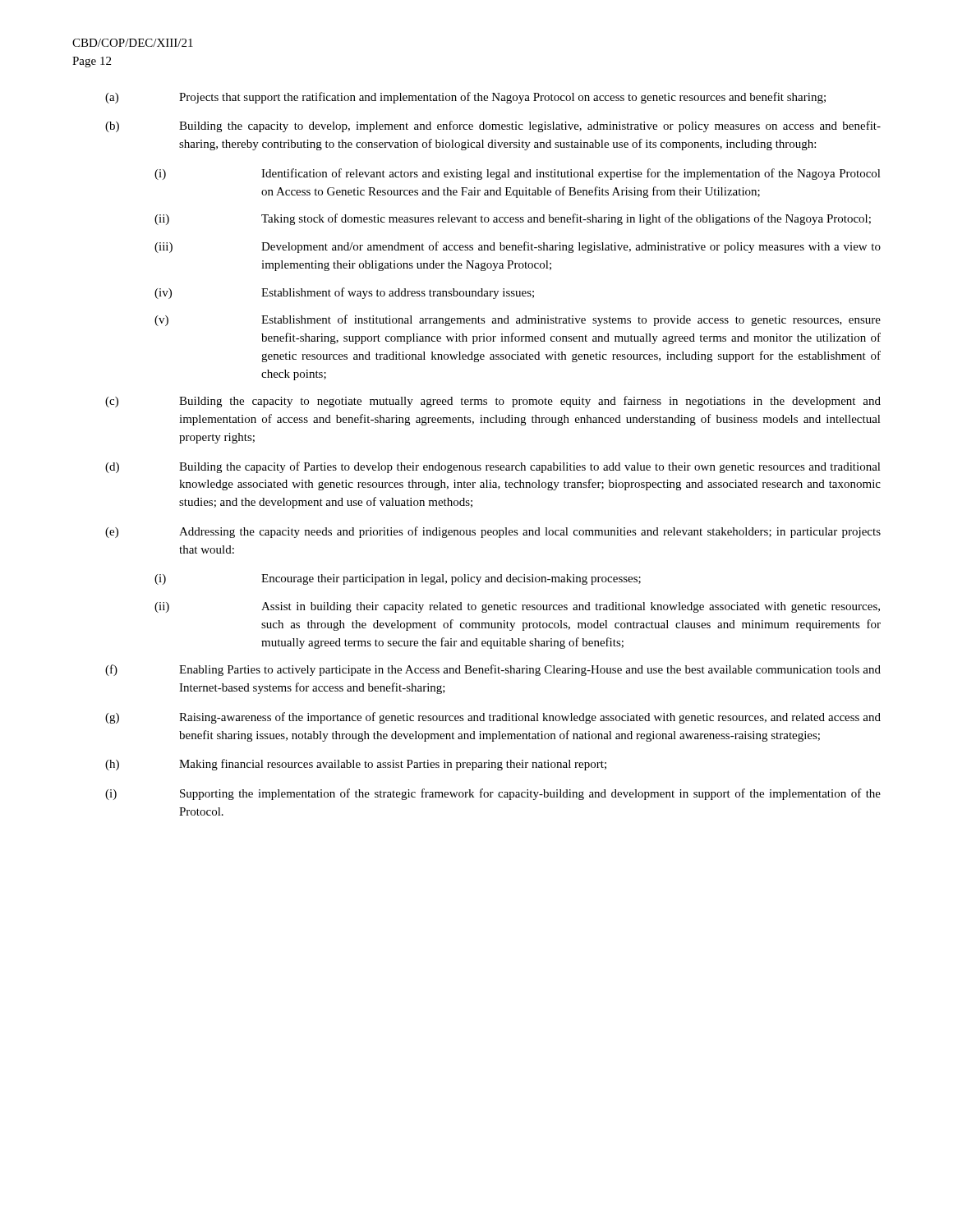Find the passage starting "(d) Building the capacity of Parties to"

(476, 485)
